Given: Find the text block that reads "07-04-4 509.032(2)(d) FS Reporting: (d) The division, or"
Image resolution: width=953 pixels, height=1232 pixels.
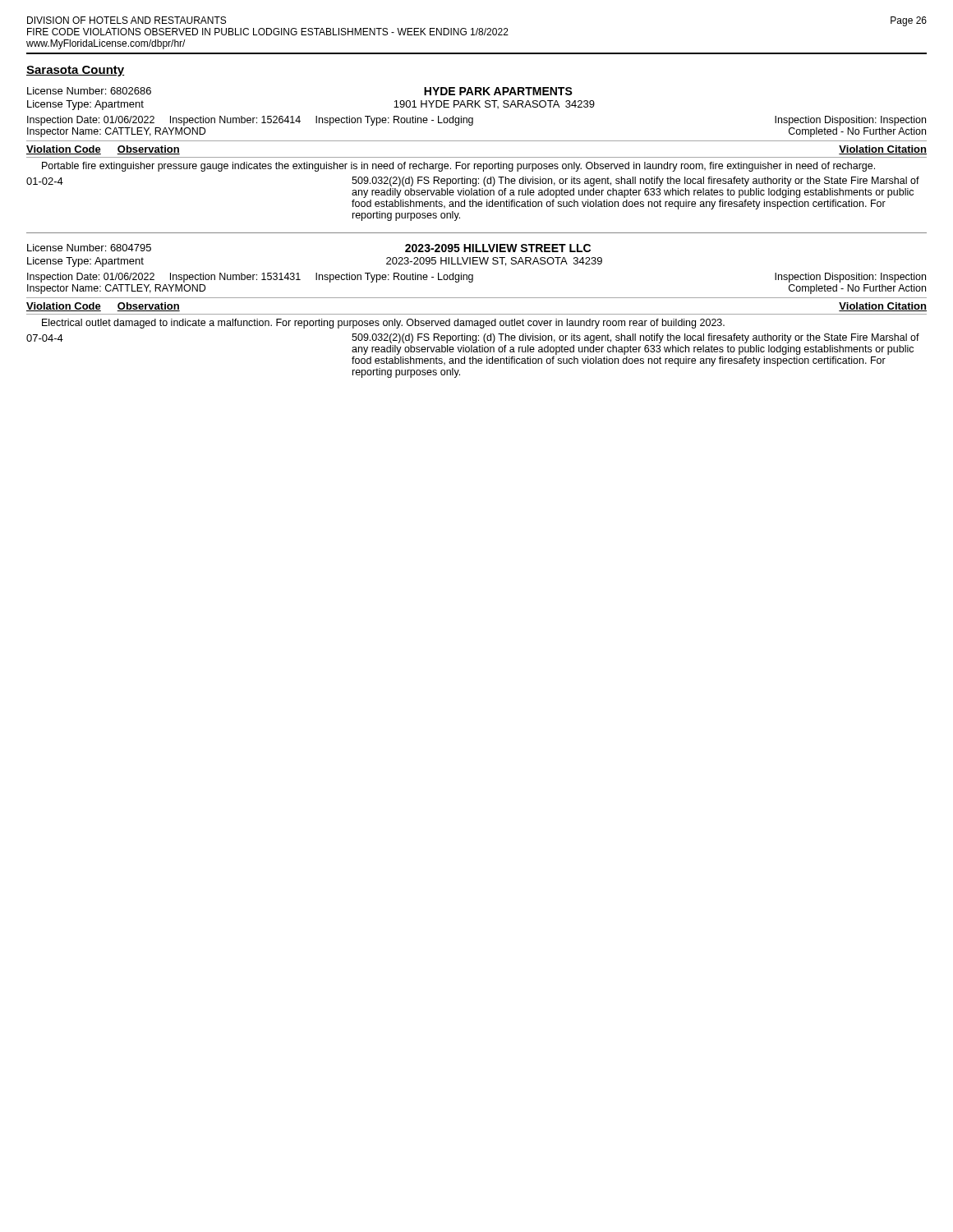Looking at the screenshot, I should [476, 355].
